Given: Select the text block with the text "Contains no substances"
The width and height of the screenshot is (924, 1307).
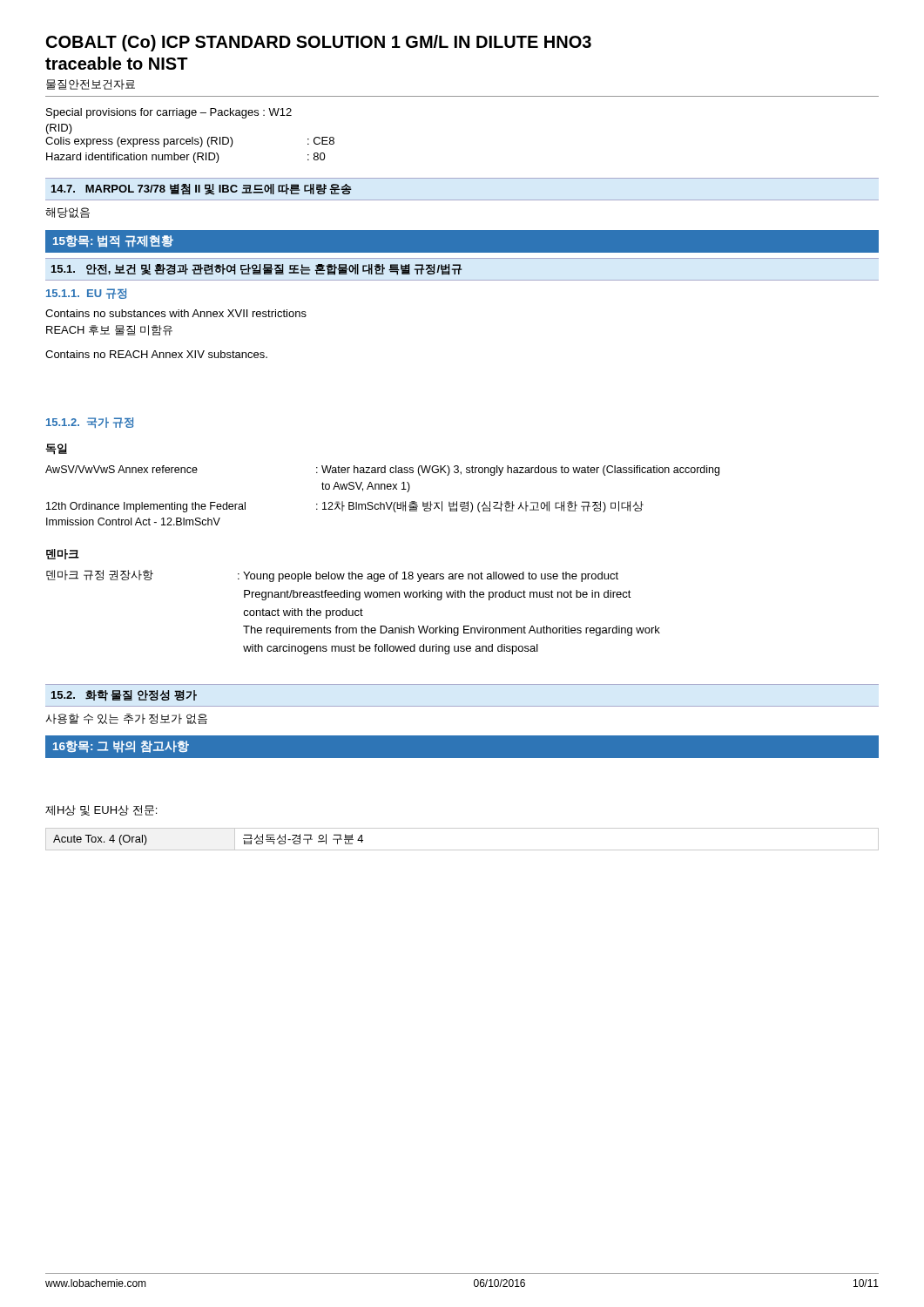Looking at the screenshot, I should tap(176, 321).
